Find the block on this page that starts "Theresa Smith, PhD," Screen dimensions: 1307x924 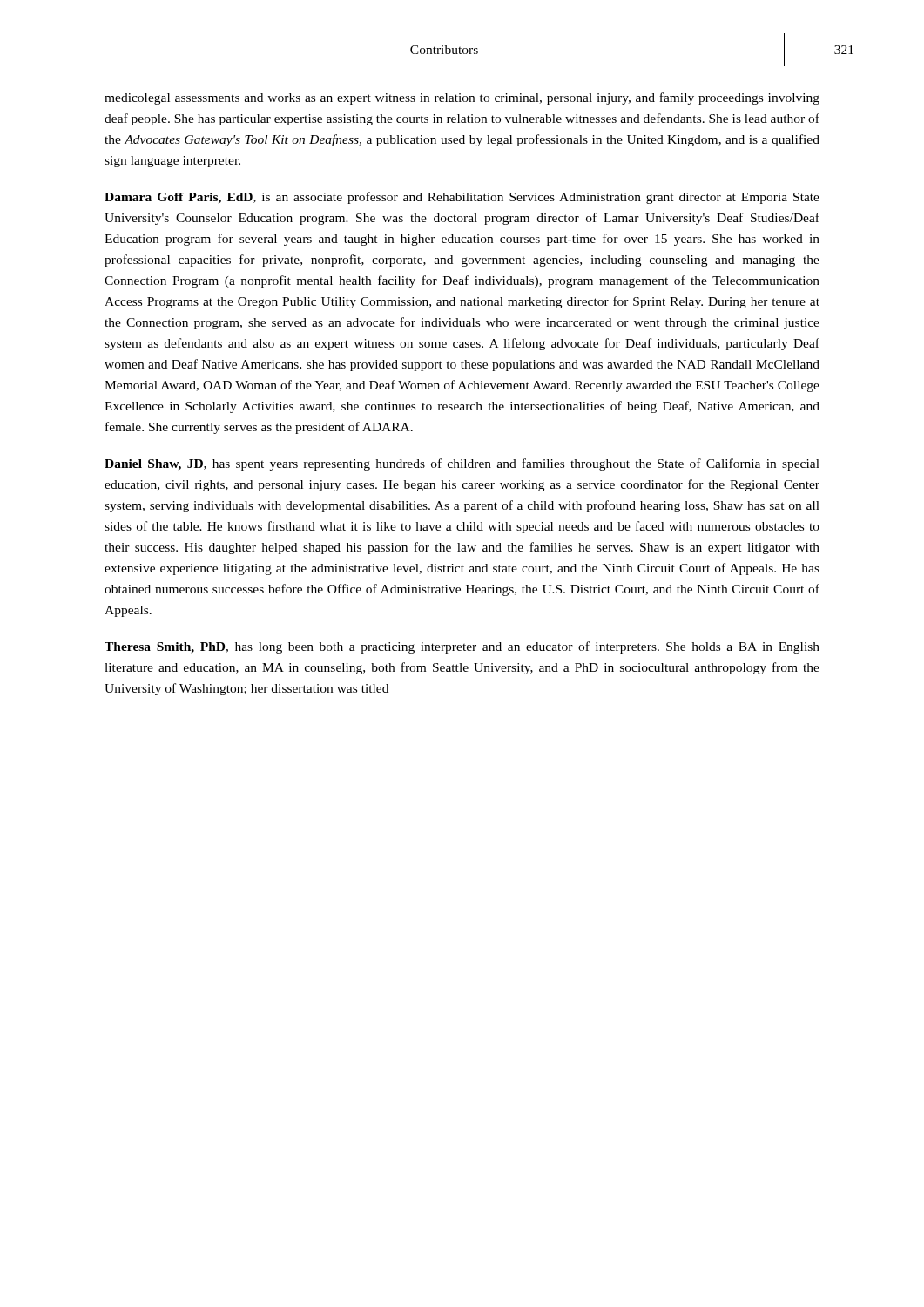pyautogui.click(x=462, y=667)
